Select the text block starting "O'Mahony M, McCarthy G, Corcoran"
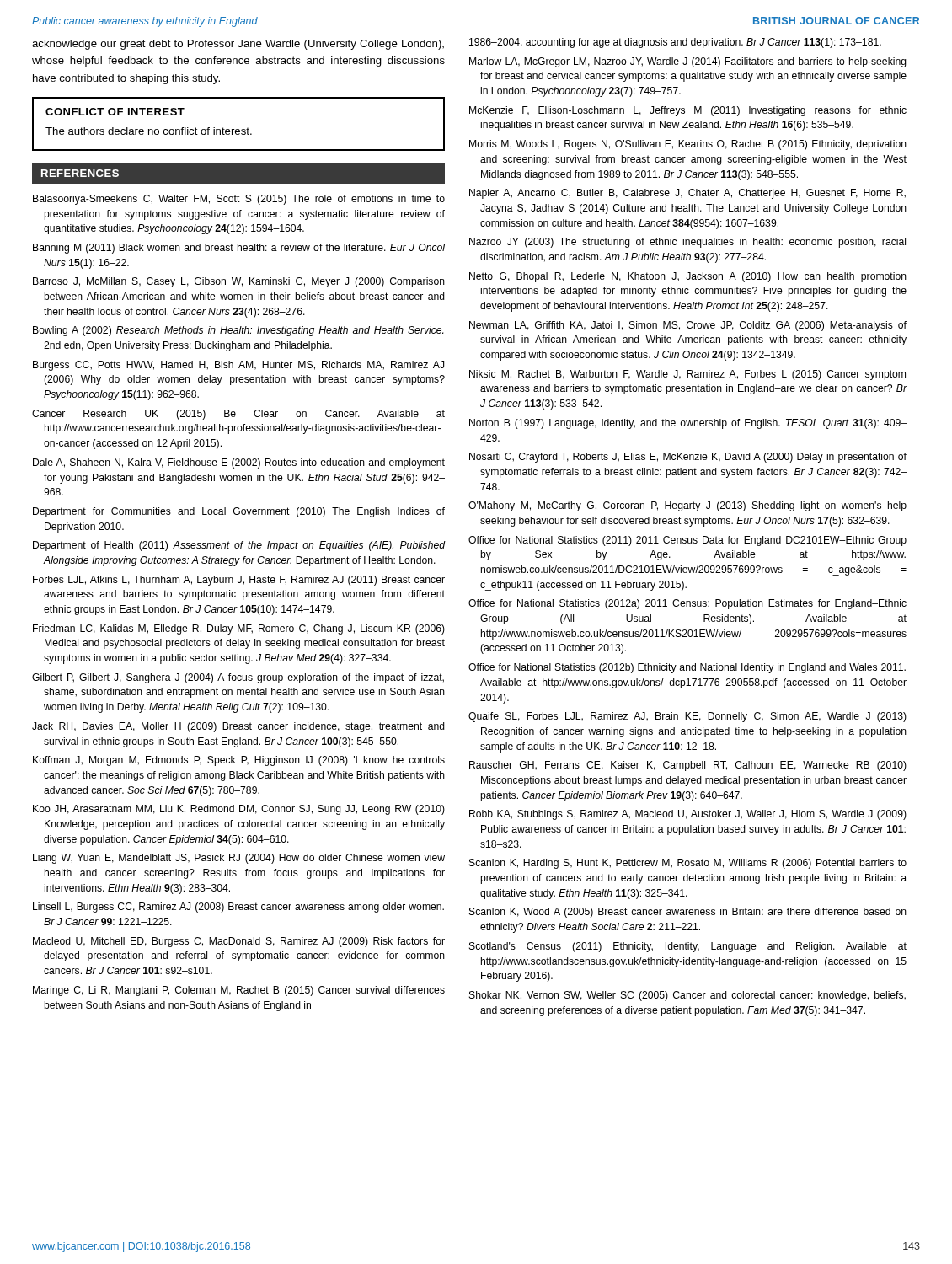 [x=687, y=513]
